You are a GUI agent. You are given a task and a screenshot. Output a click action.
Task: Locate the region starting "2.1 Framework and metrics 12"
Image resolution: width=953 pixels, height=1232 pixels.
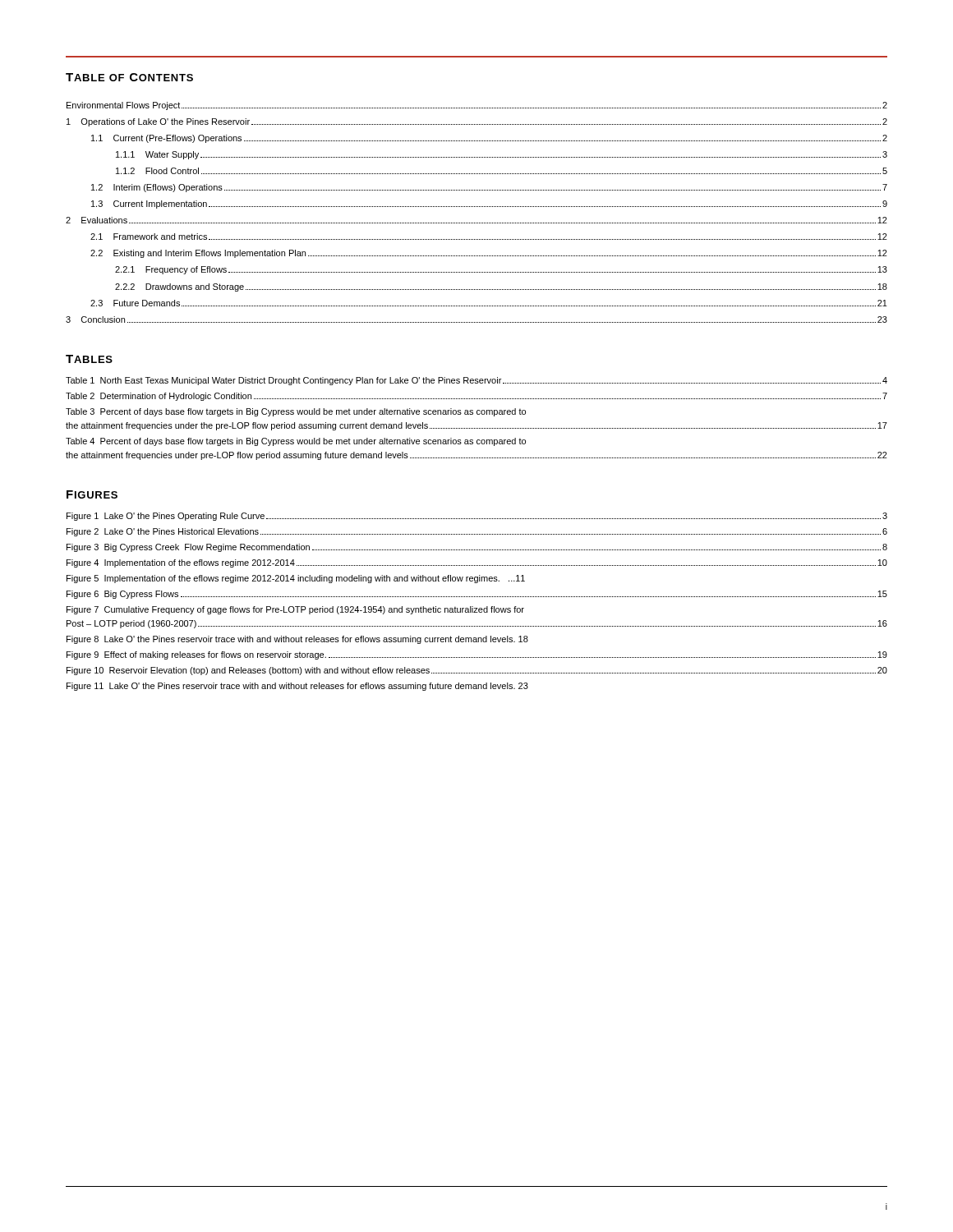pos(489,237)
